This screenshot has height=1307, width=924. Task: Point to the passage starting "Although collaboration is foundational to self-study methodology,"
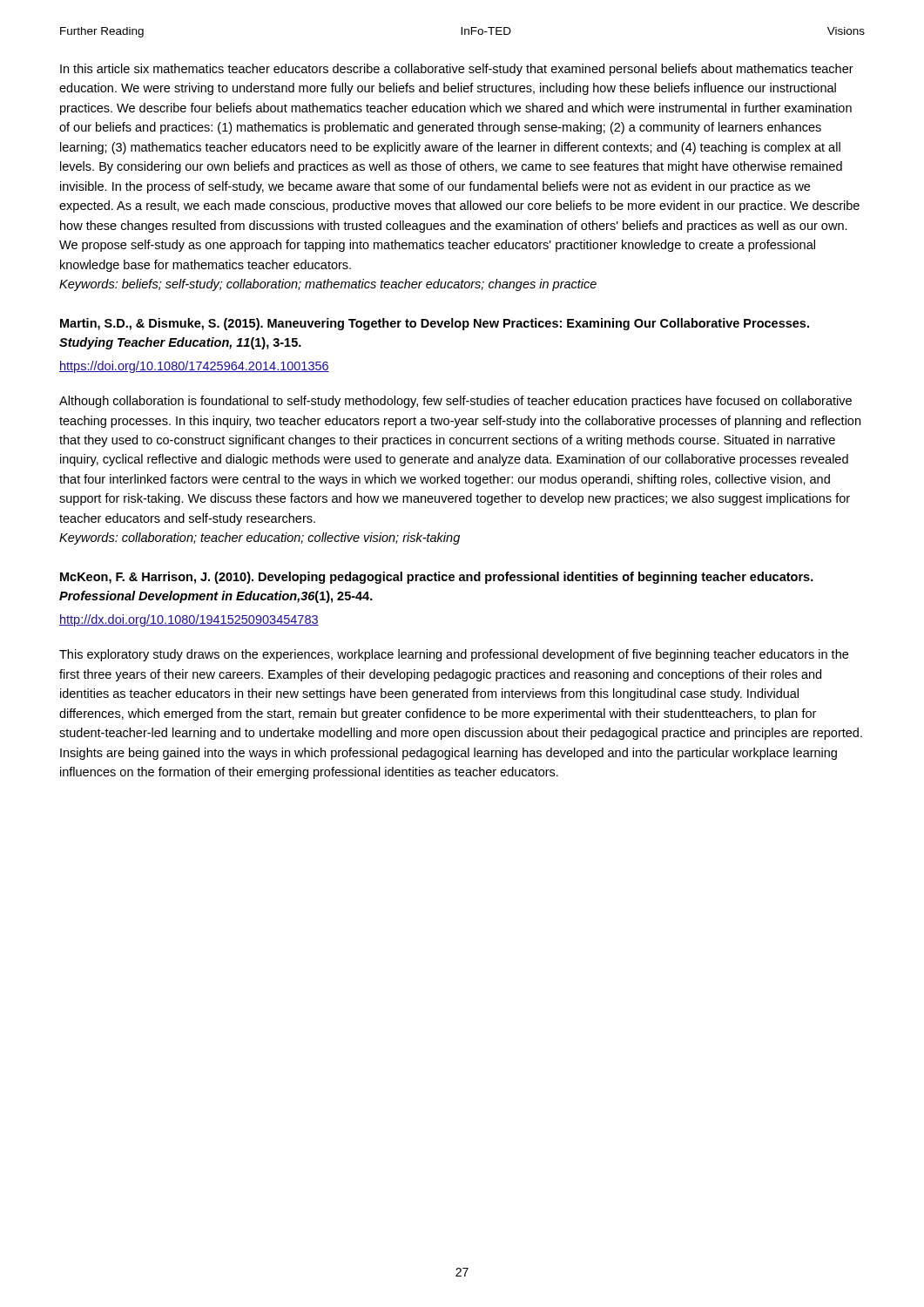pos(462,470)
